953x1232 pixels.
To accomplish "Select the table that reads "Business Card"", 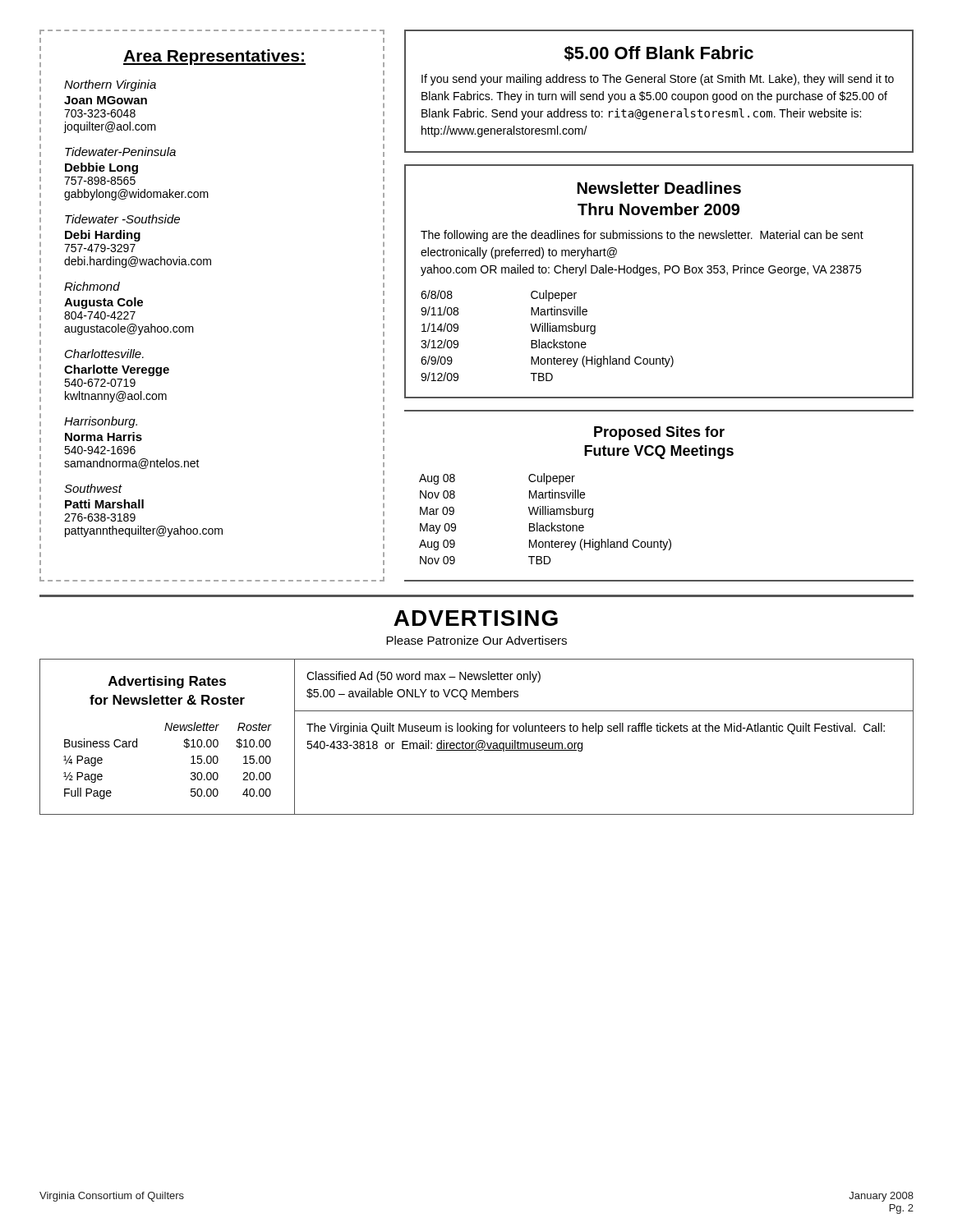I will click(167, 759).
